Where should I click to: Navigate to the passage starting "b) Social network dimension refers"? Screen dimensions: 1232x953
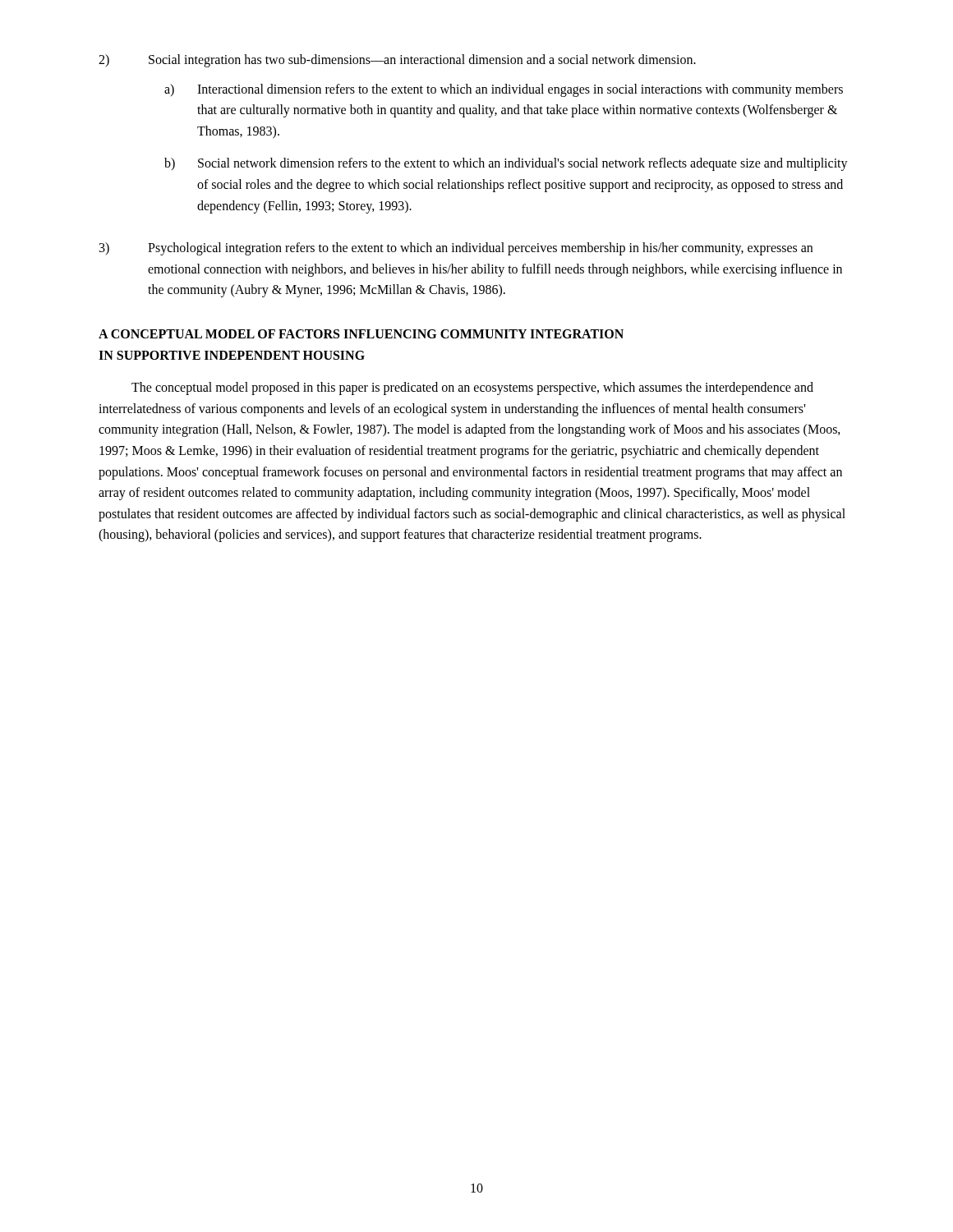tap(509, 185)
